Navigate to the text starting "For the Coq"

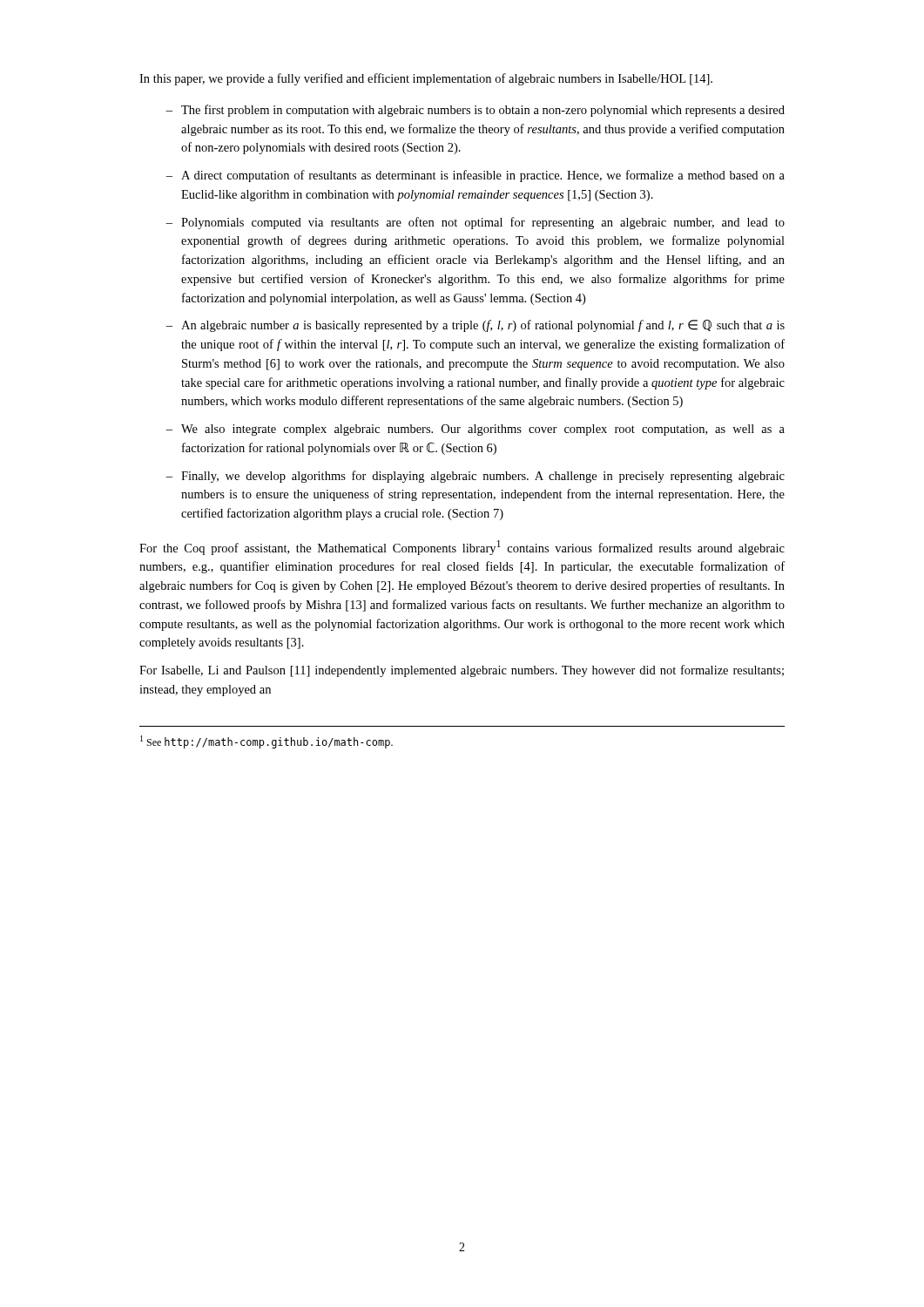tap(462, 593)
